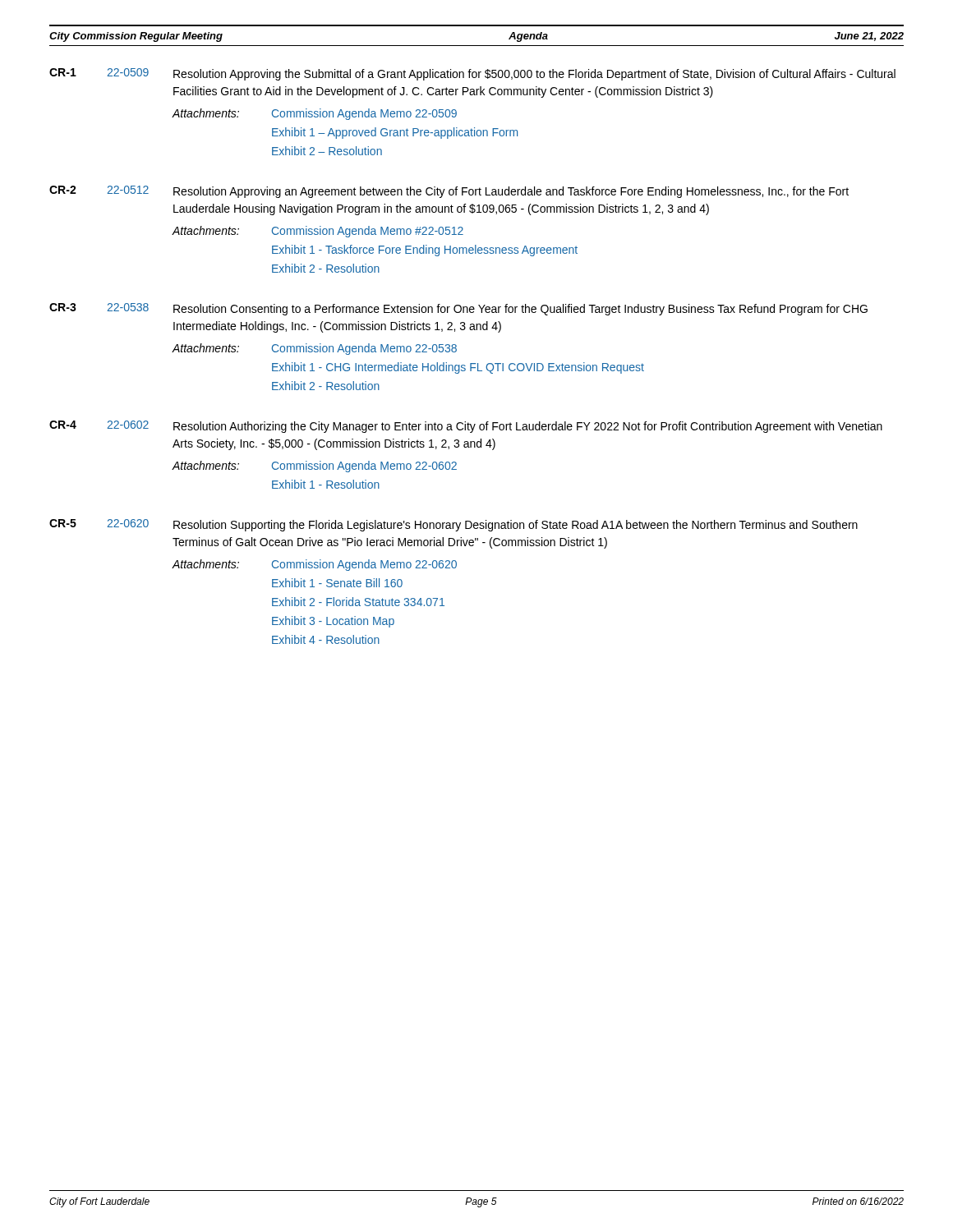
Task: Locate the text block that reads "CR-3 22-0538 Resolution Consenting to a Performance Extension"
Action: (458, 309)
